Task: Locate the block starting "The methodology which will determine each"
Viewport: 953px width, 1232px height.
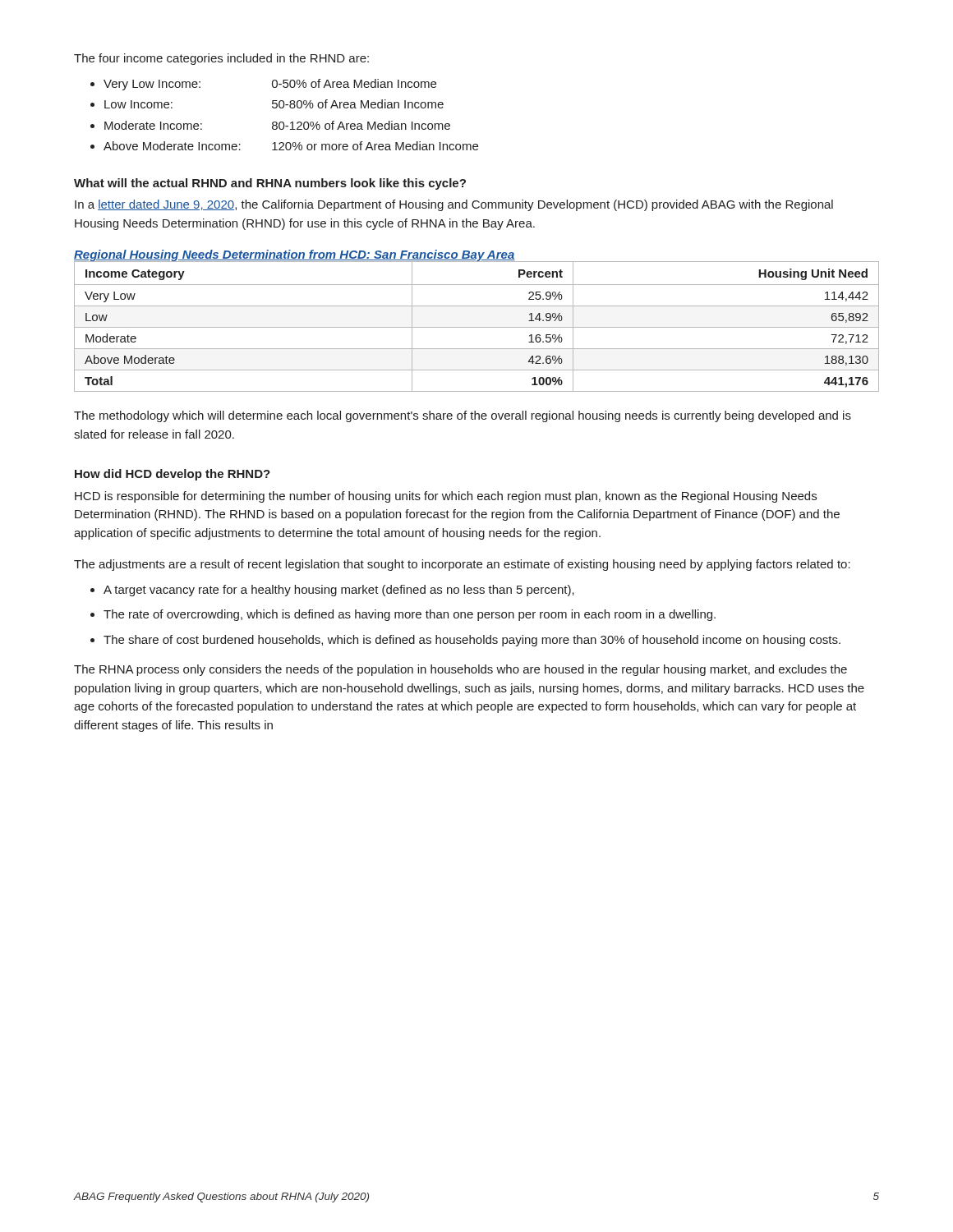Action: pos(462,424)
